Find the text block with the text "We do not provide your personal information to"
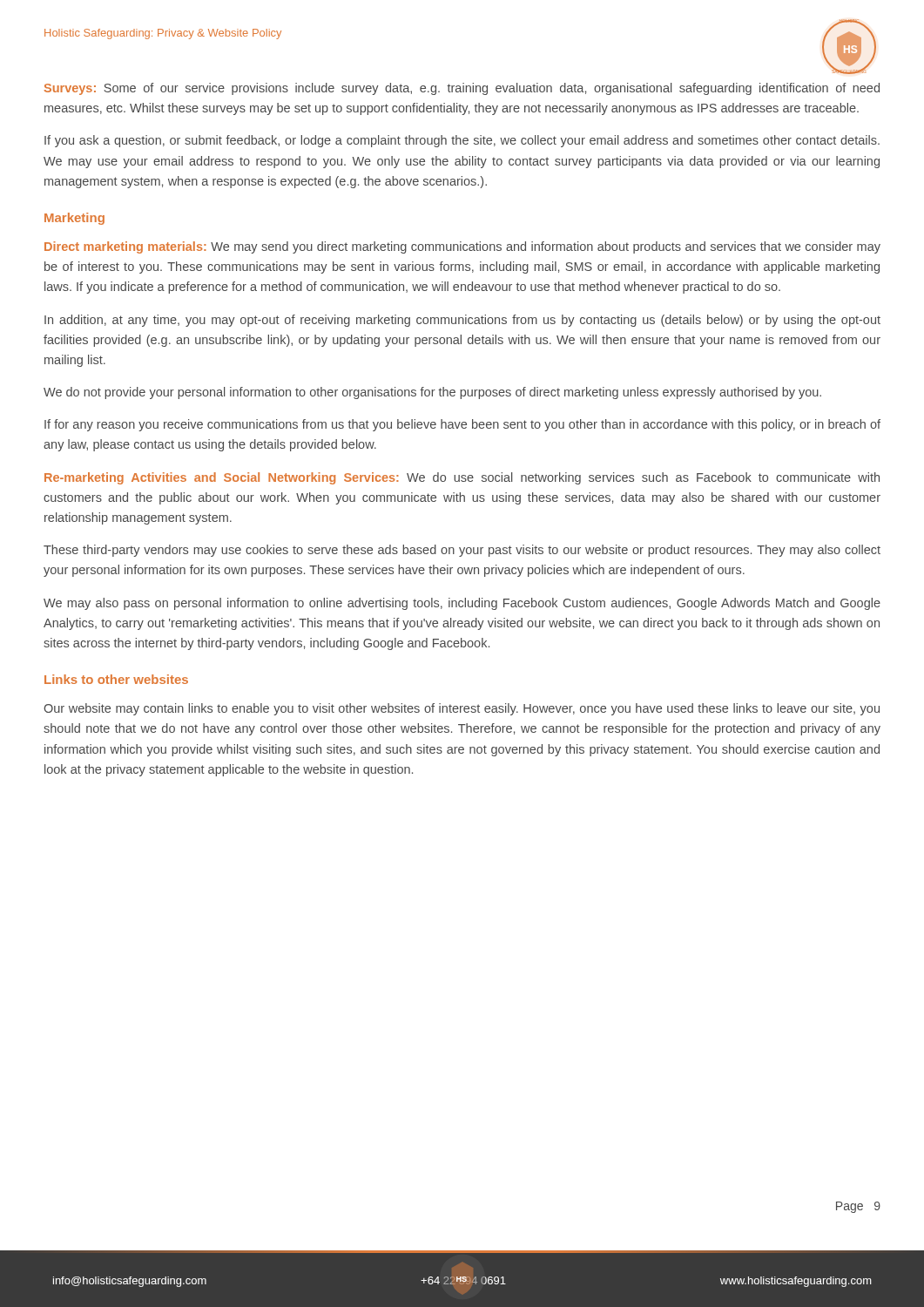 (x=433, y=392)
